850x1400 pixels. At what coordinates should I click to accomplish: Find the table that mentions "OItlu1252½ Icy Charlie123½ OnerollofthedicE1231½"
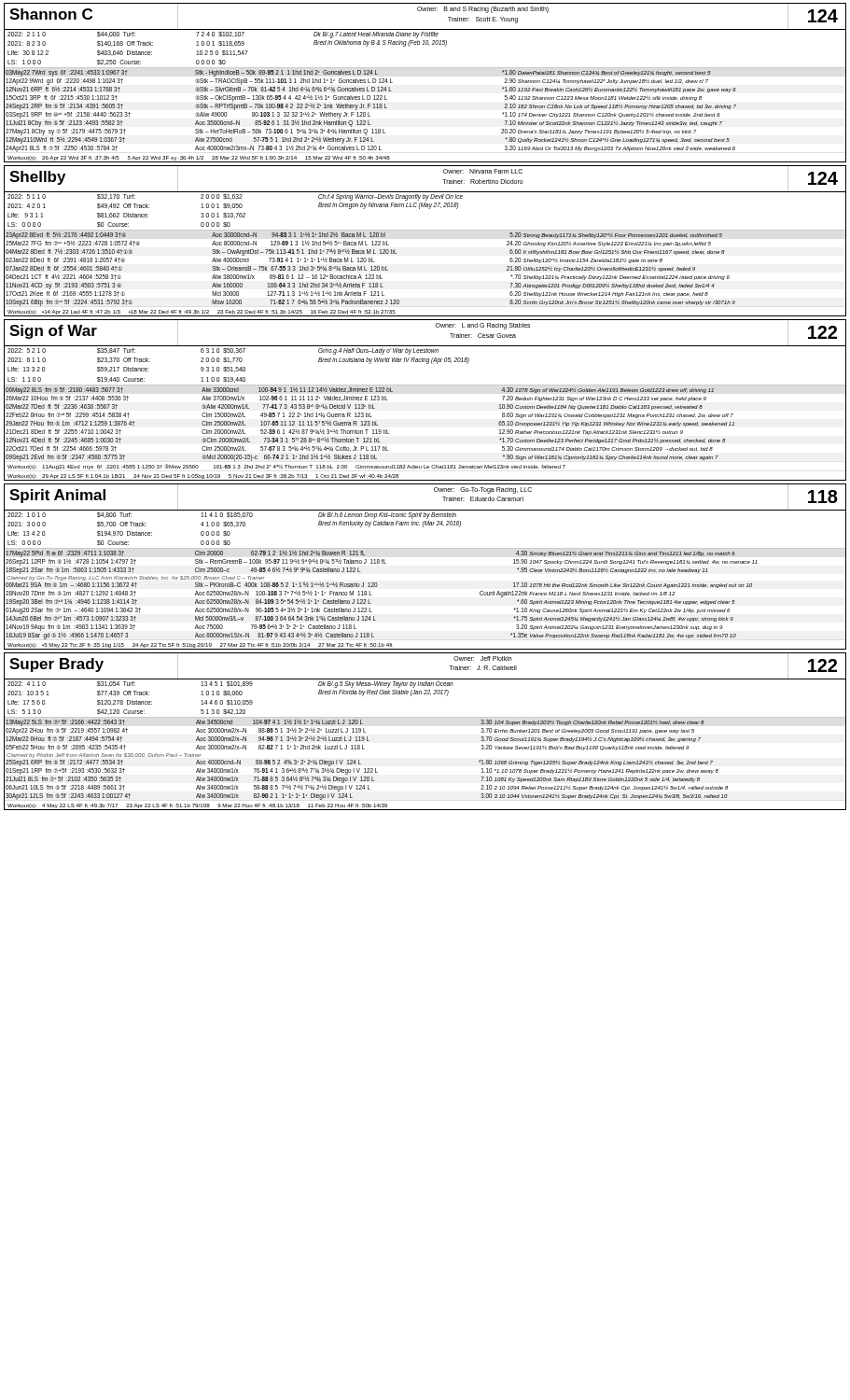(x=425, y=241)
